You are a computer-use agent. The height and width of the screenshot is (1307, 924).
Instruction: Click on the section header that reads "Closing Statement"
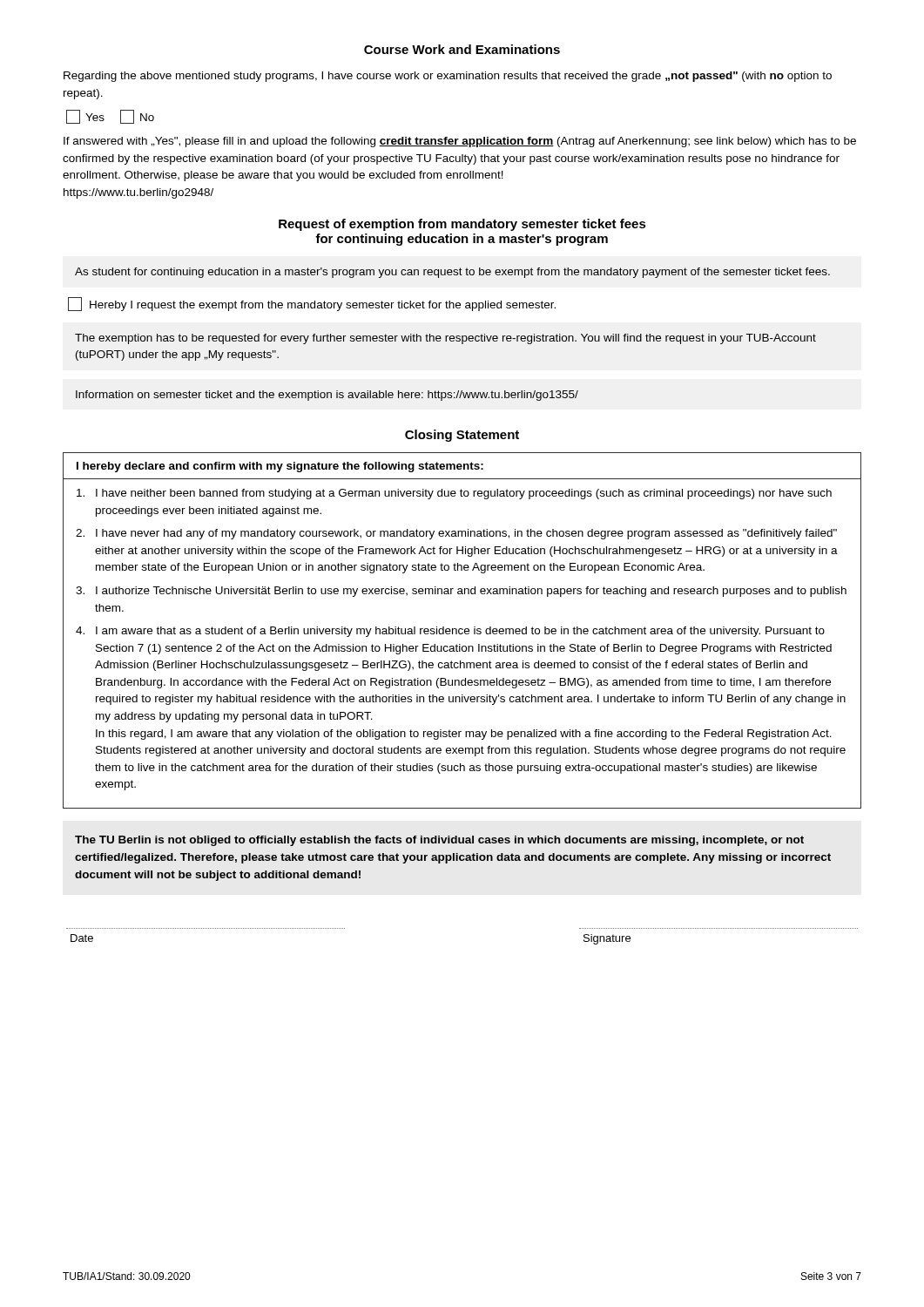(462, 435)
